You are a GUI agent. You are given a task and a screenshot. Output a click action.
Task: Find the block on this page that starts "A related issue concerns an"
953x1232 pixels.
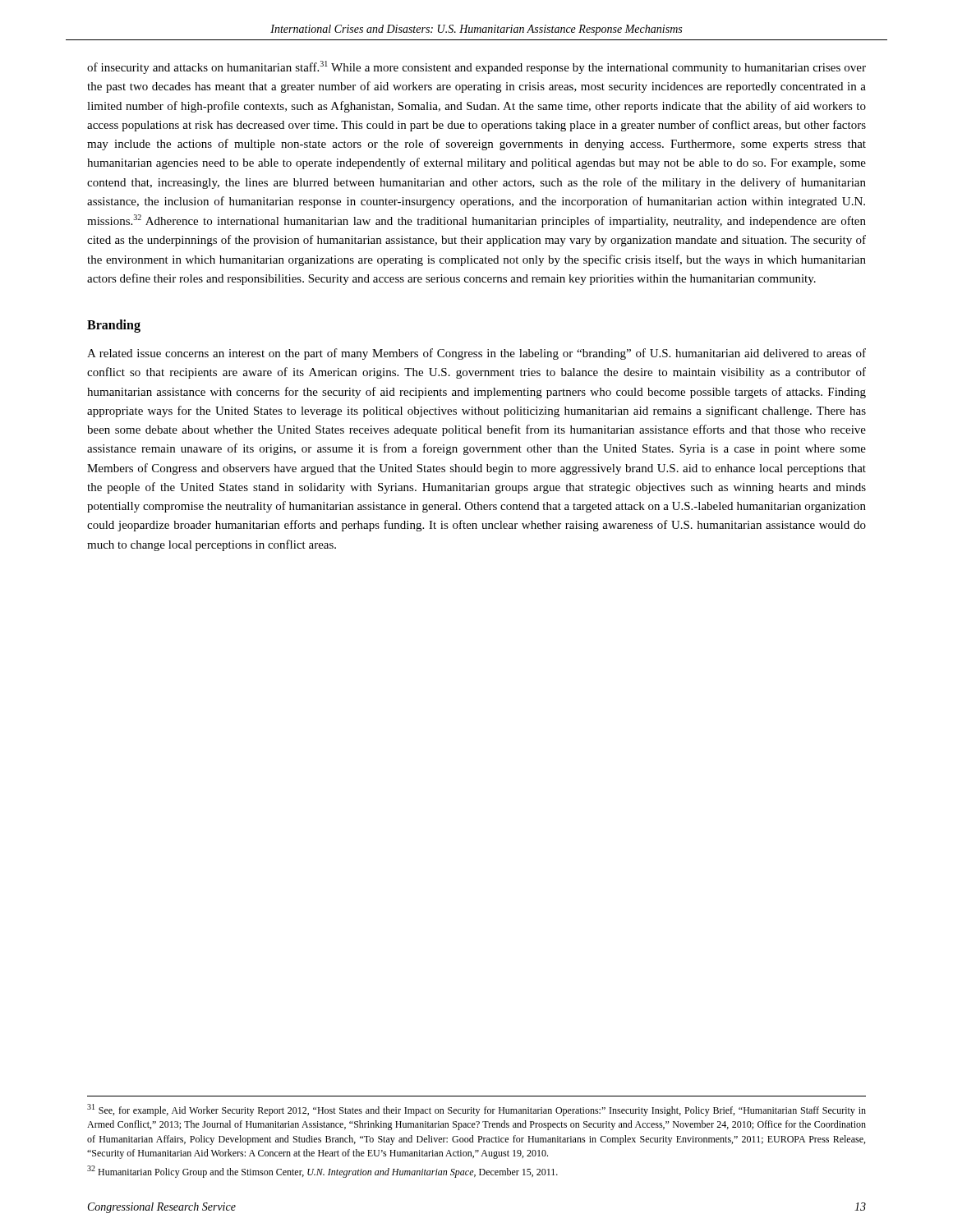(476, 449)
